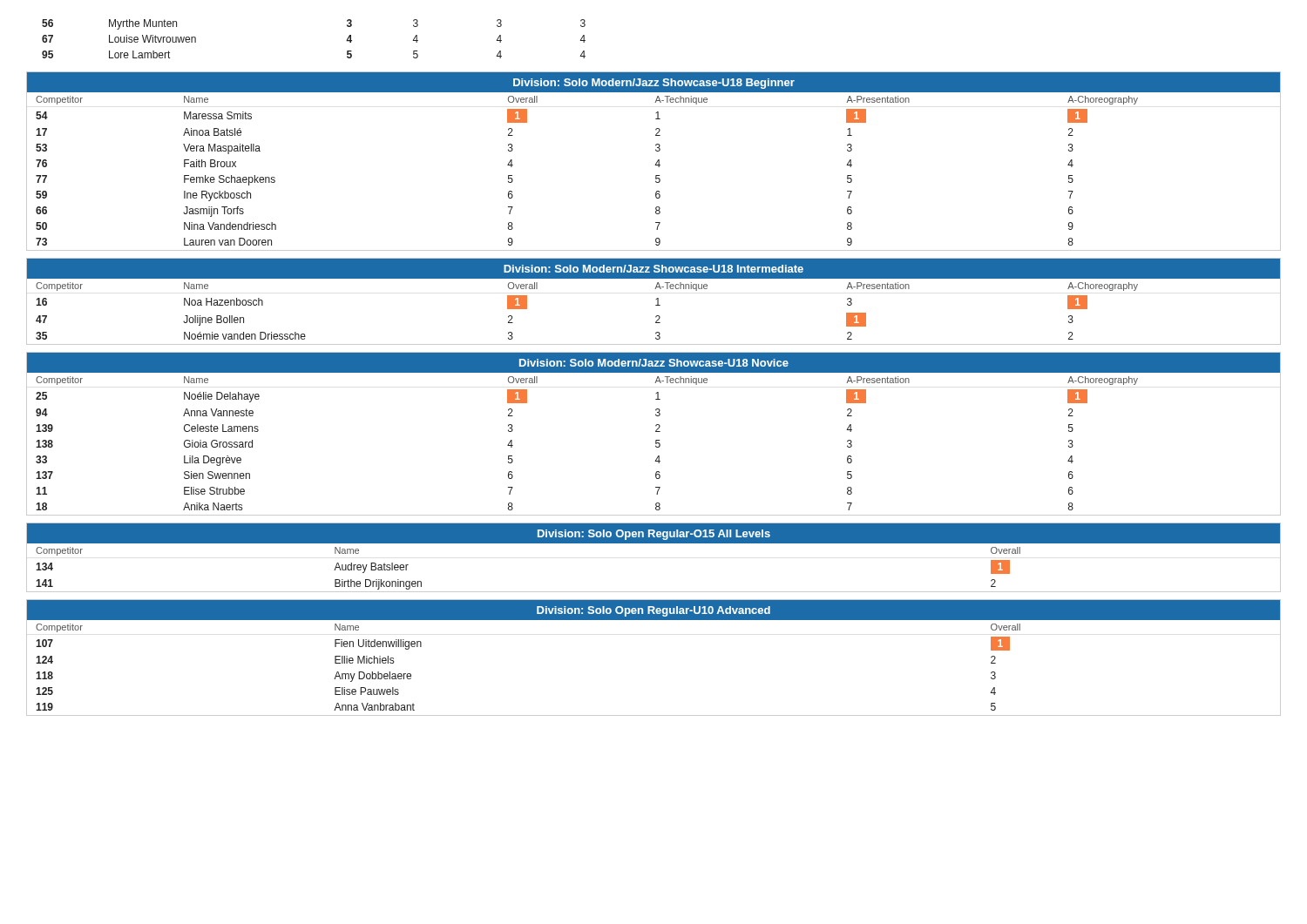This screenshot has width=1307, height=924.
Task: Locate the table with the text "Audrey Batsleer"
Action: click(654, 557)
